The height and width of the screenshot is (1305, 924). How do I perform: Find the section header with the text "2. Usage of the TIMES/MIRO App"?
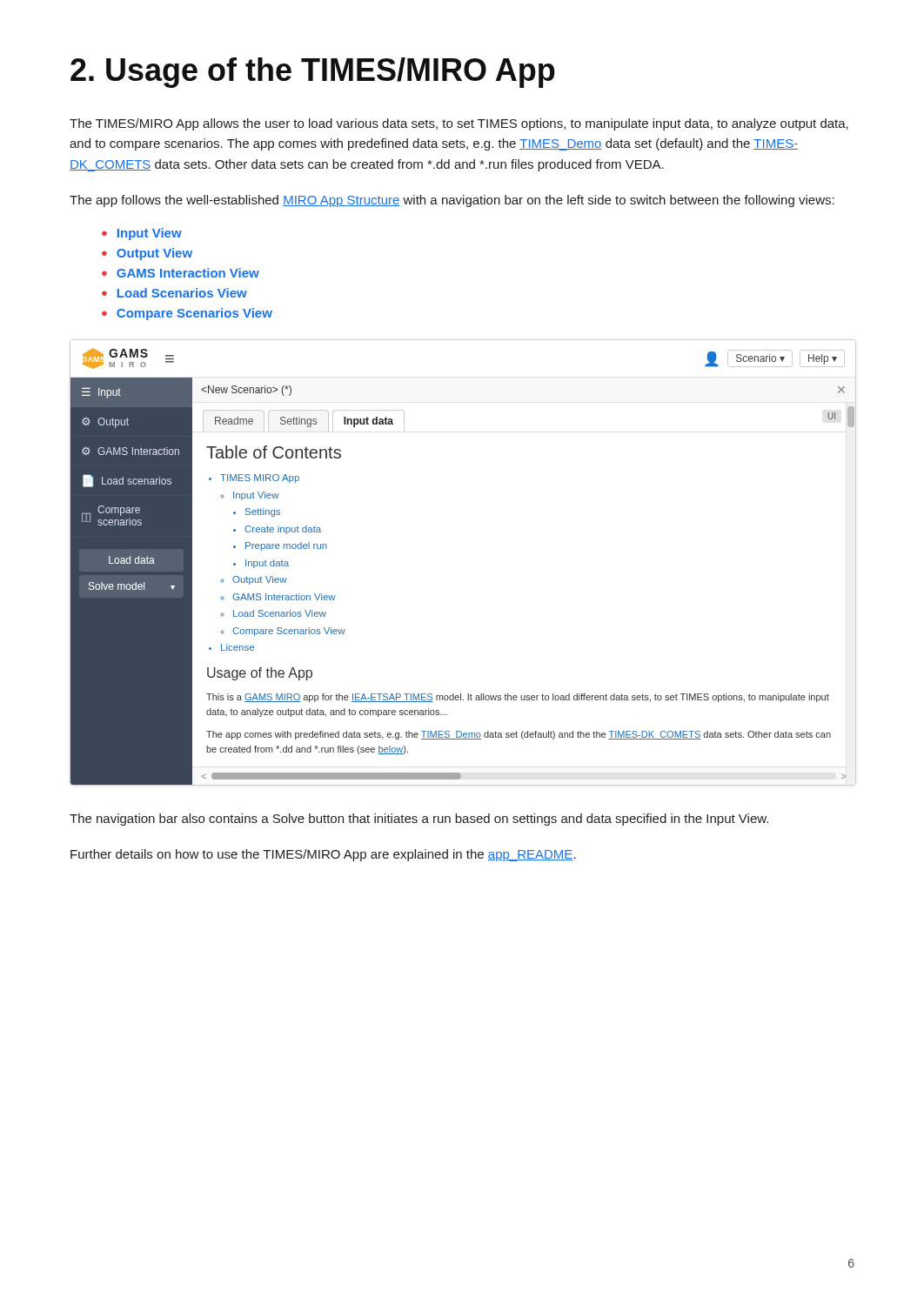462,70
